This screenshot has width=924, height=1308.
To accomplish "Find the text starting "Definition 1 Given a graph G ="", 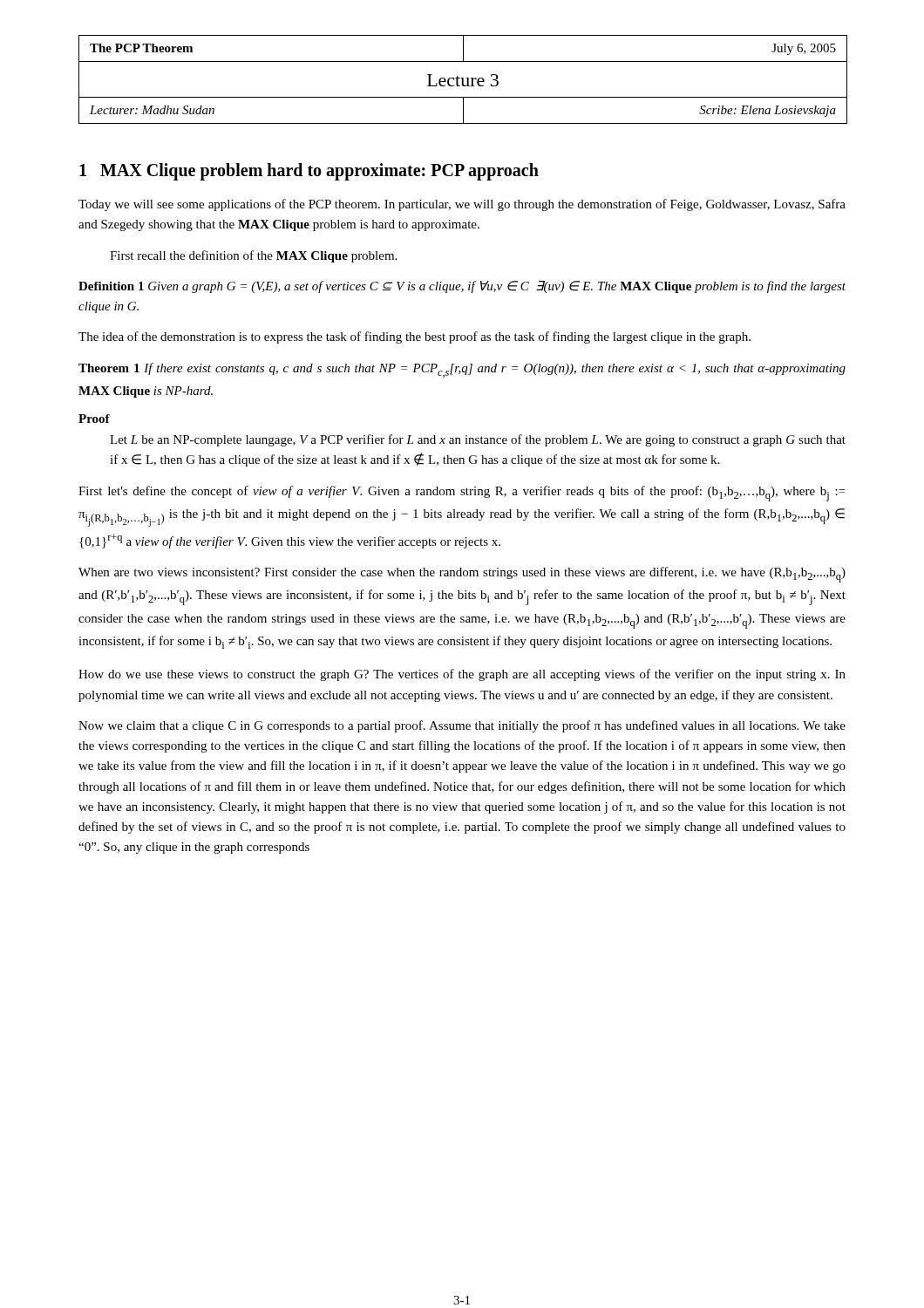I will [x=462, y=296].
